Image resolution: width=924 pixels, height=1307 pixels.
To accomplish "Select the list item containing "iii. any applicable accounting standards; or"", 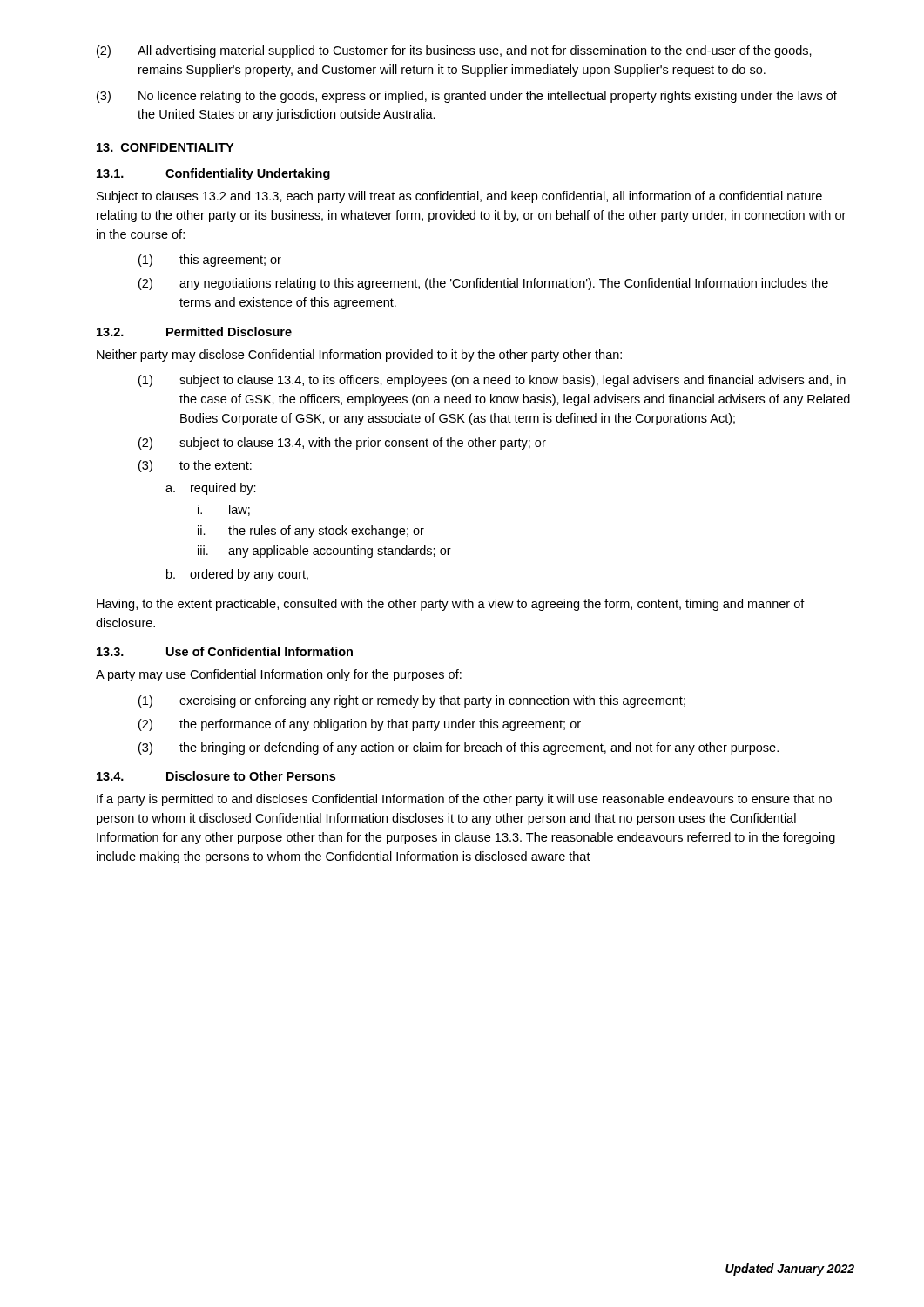I will [x=324, y=552].
